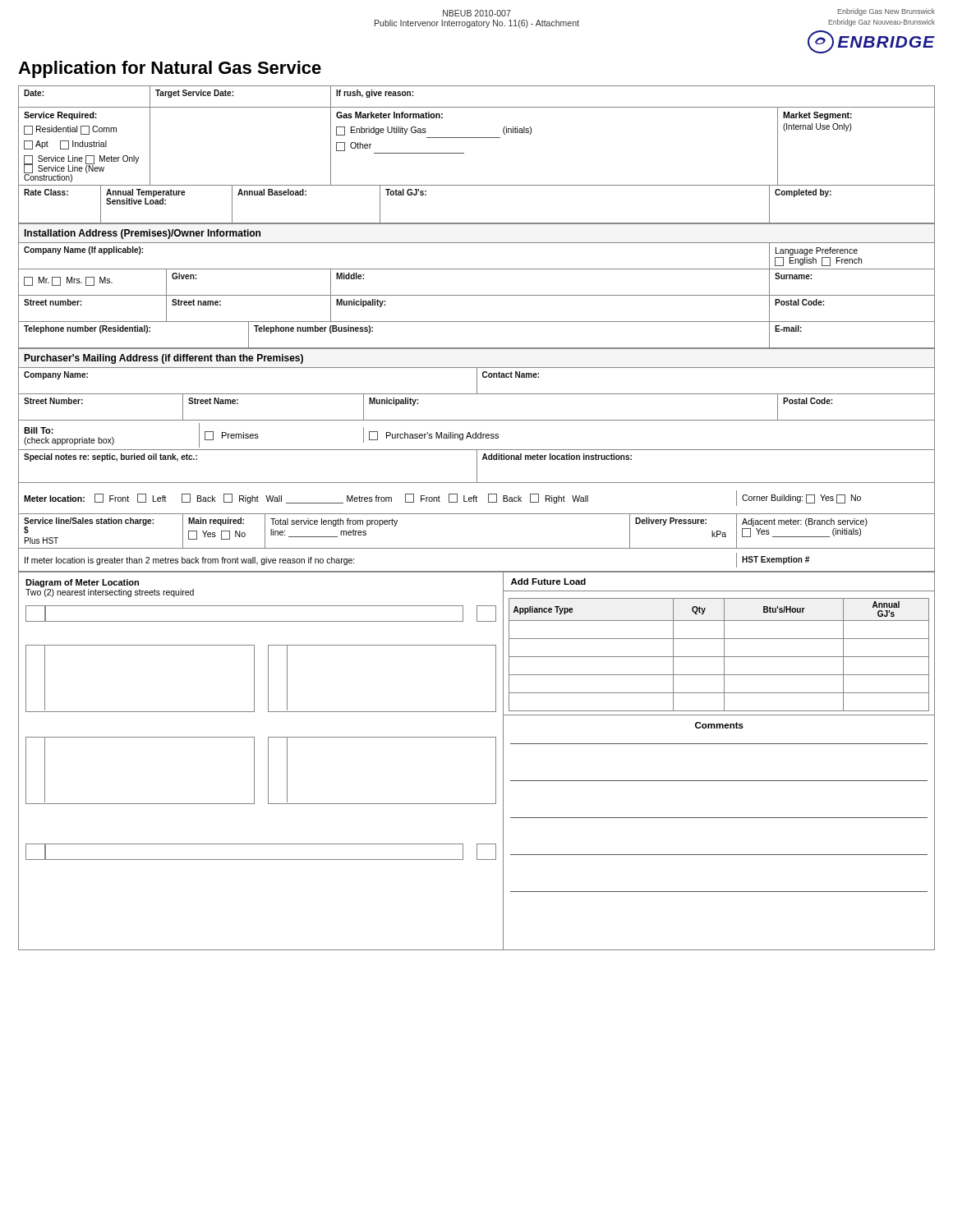This screenshot has width=953, height=1232.
Task: Click on the section header containing "Add Future Load"
Action: [x=548, y=582]
